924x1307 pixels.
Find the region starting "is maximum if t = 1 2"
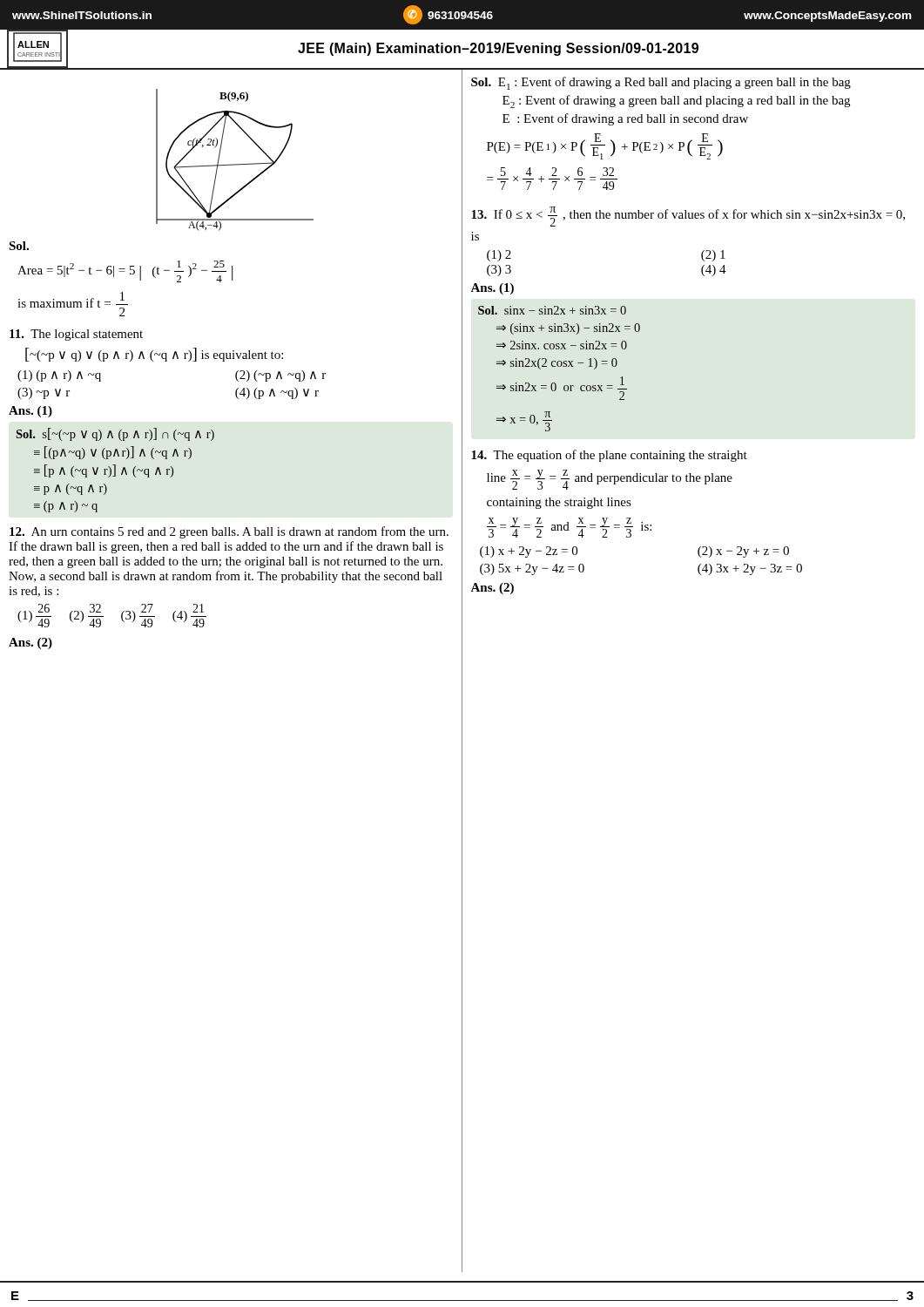[x=73, y=305]
